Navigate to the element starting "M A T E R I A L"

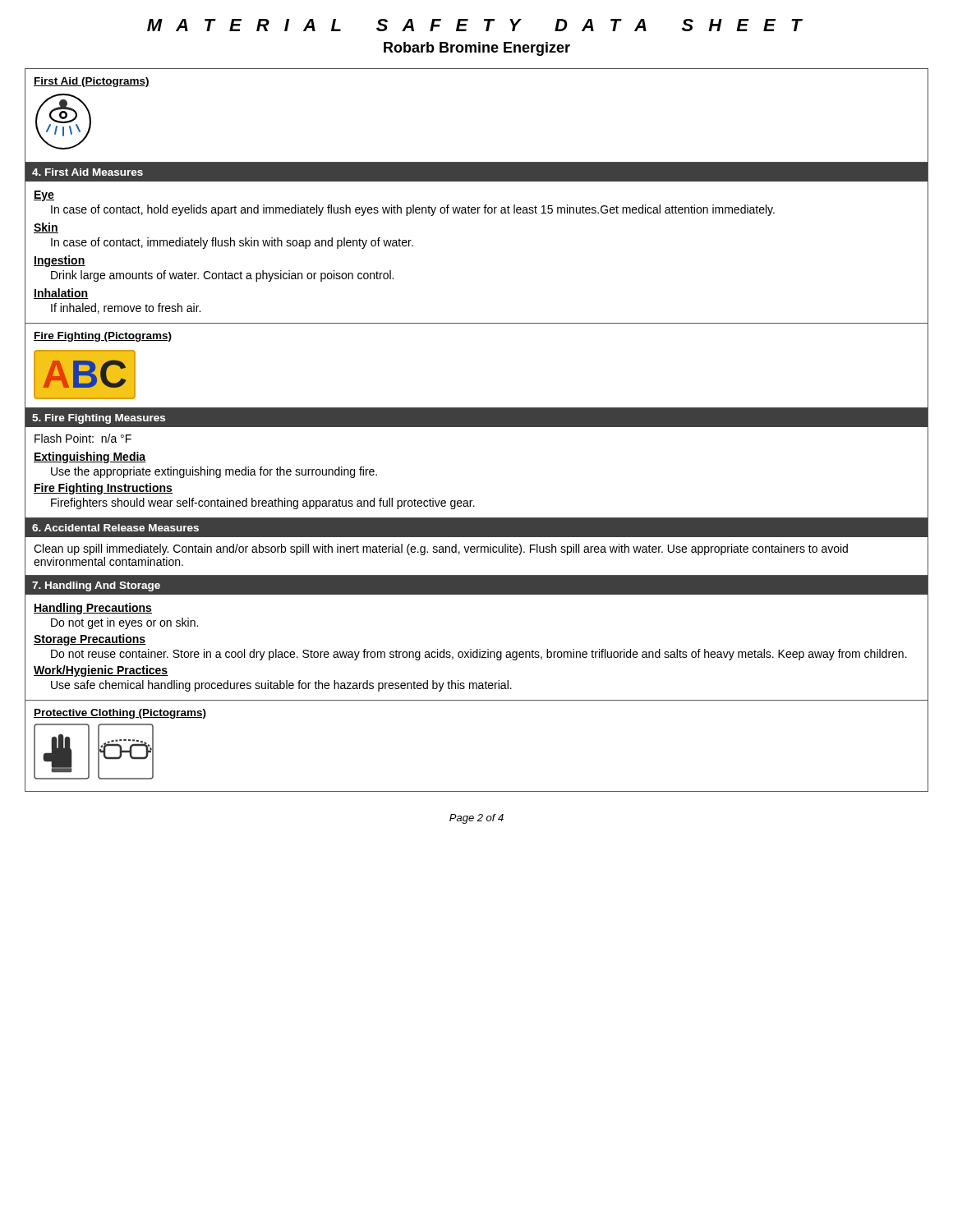476,25
